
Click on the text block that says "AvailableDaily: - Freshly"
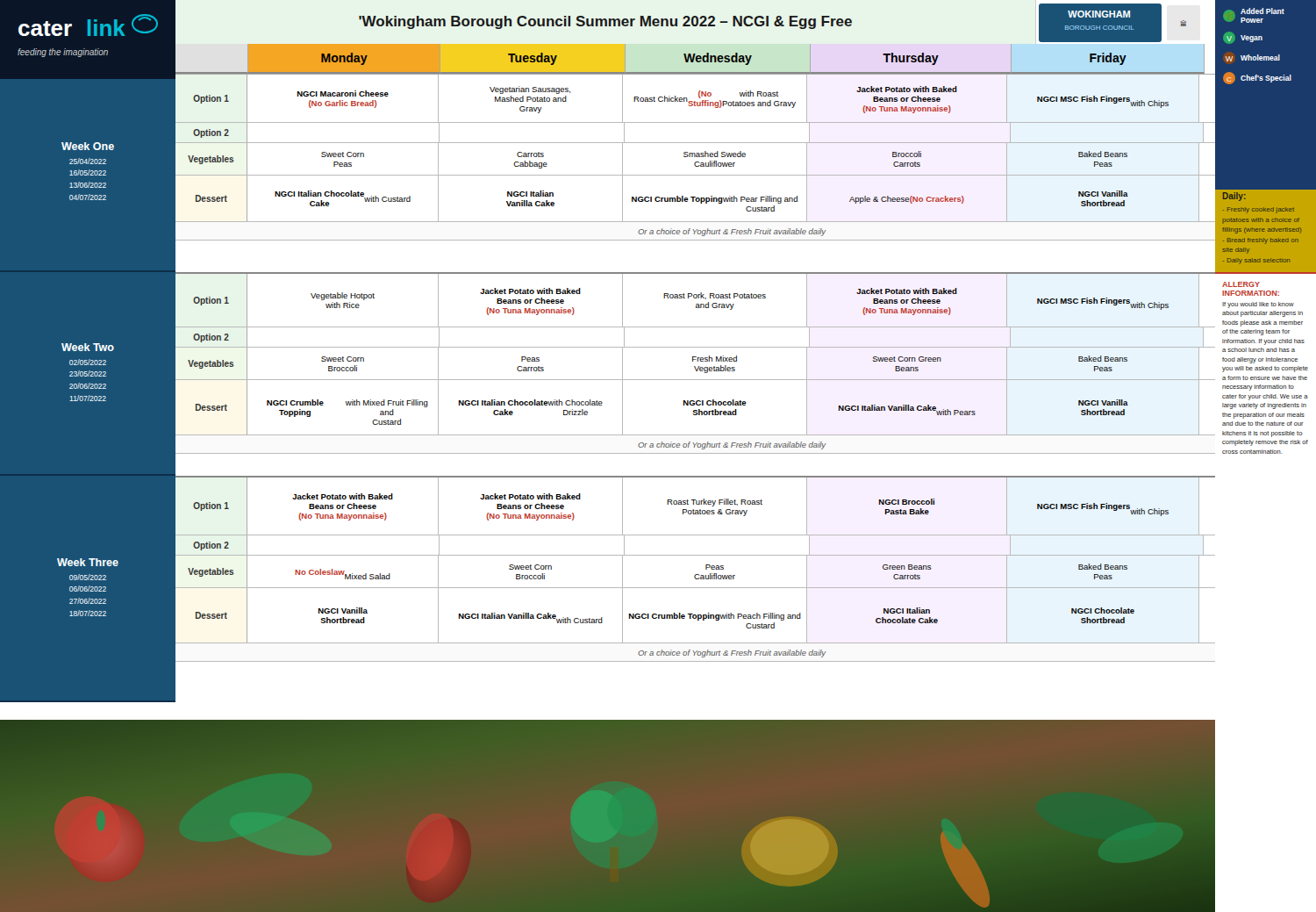1266,224
